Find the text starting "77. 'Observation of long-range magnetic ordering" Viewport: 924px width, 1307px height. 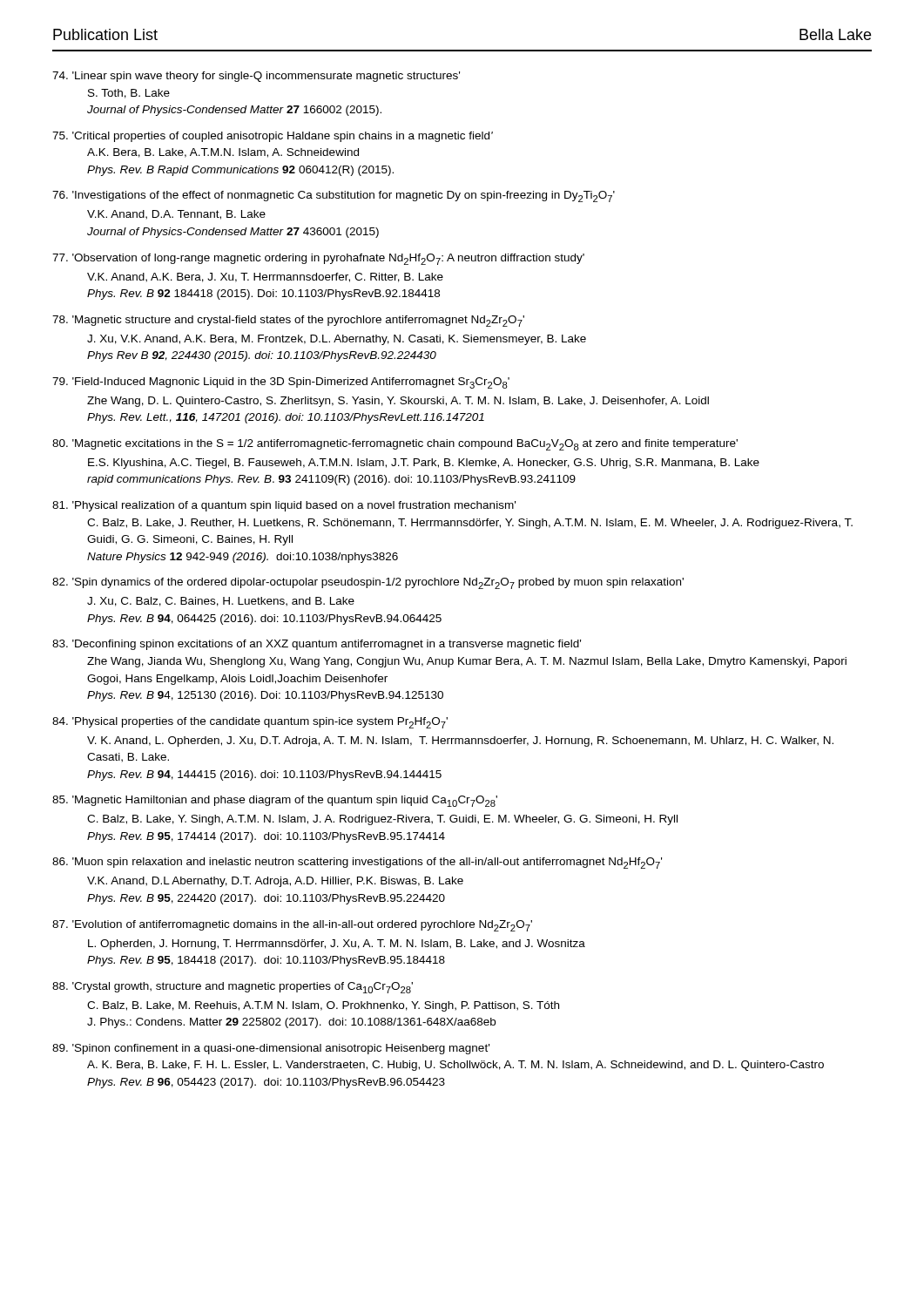click(318, 275)
